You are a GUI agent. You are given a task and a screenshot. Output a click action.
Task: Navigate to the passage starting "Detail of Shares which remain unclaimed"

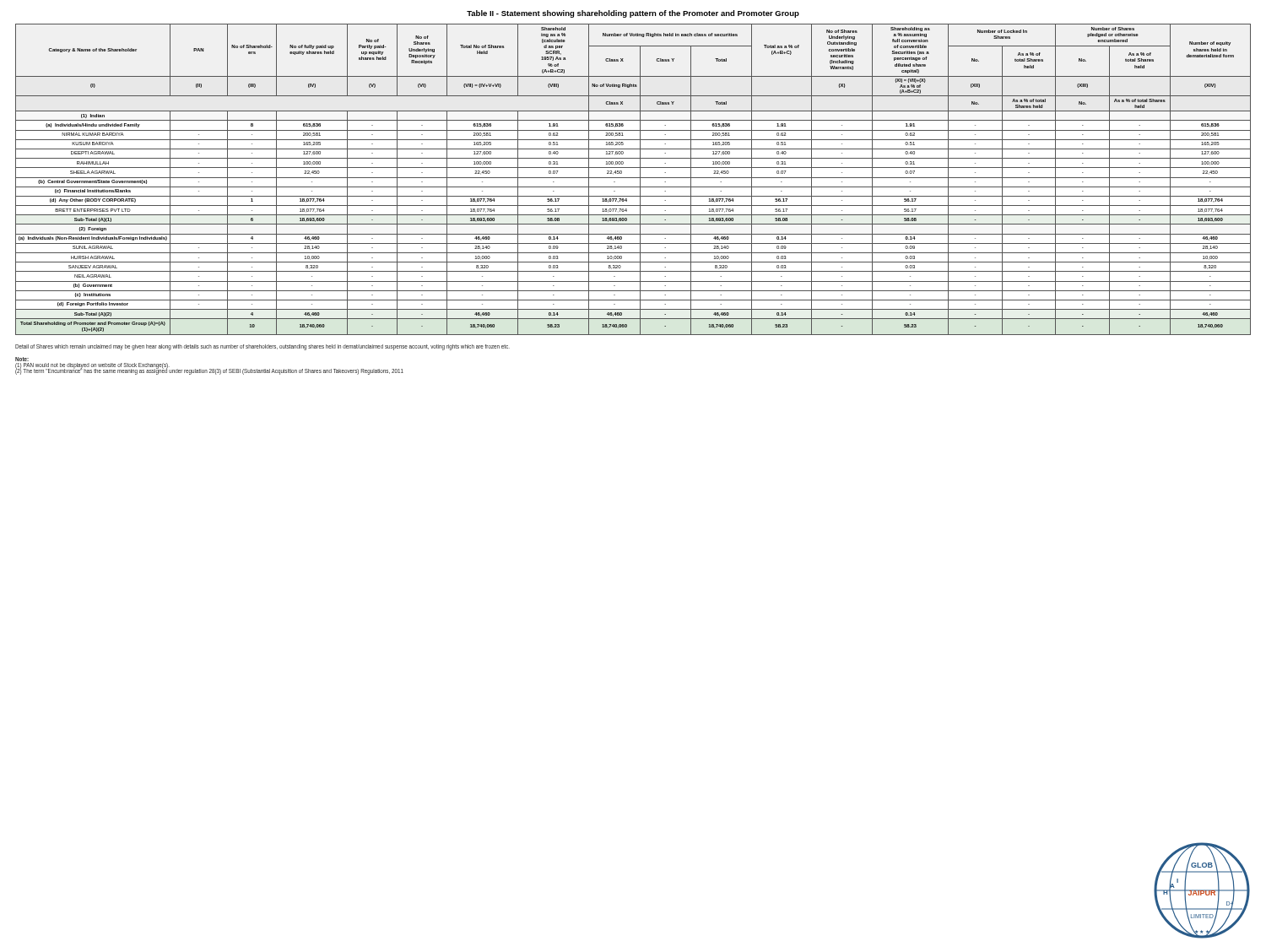[x=262, y=346]
